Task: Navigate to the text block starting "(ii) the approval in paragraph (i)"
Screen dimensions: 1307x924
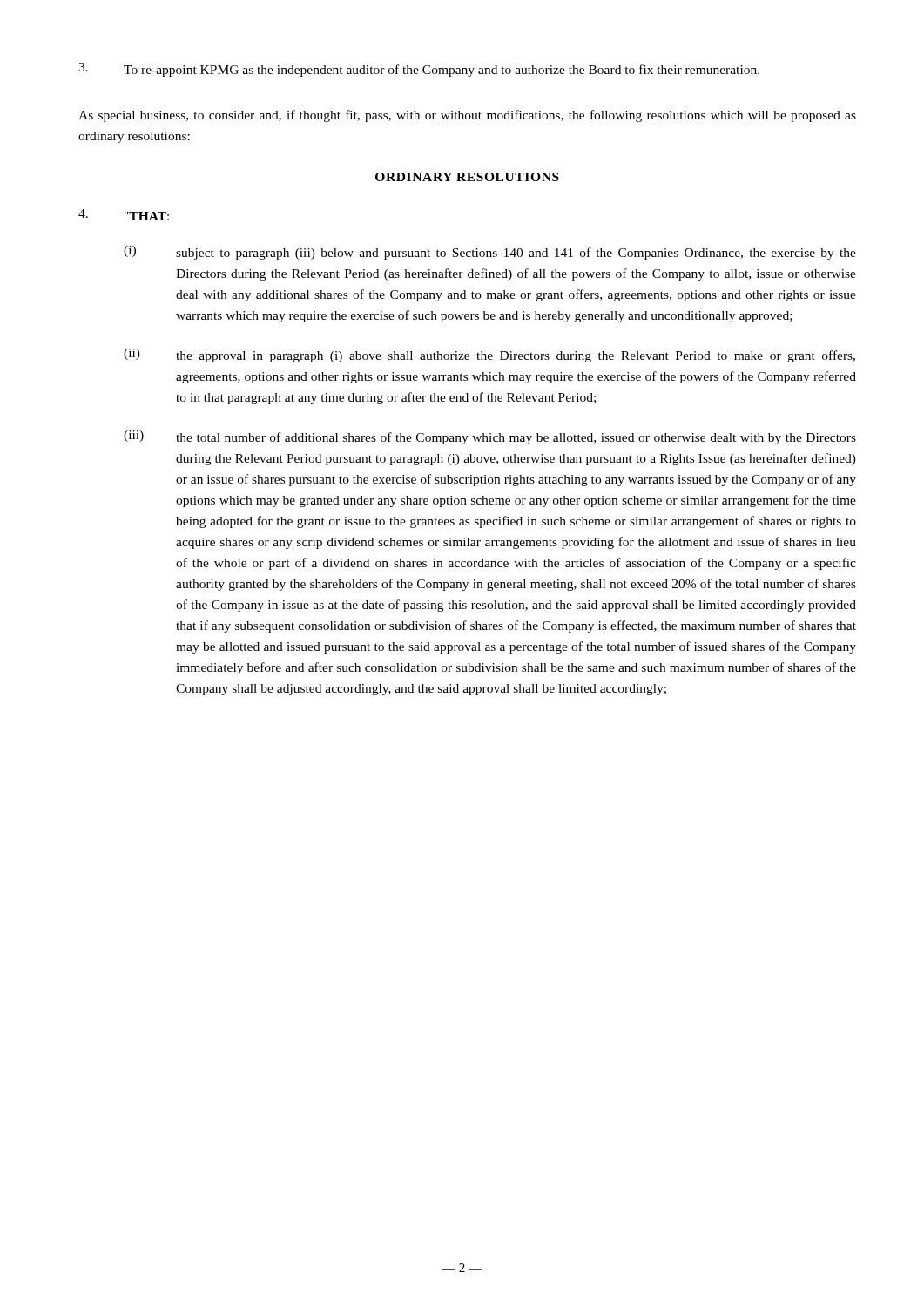Action: [490, 377]
